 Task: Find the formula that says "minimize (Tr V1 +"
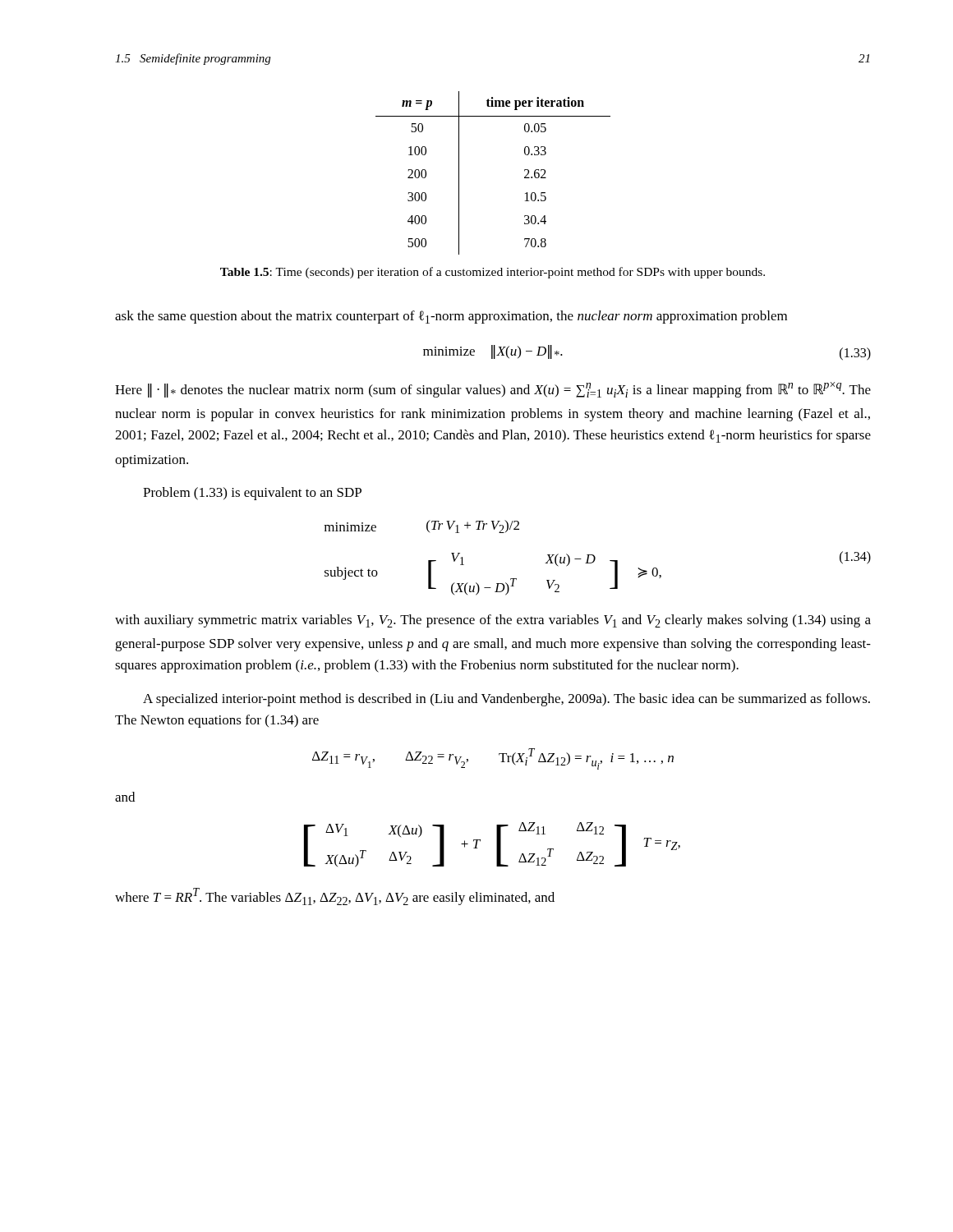pos(597,556)
